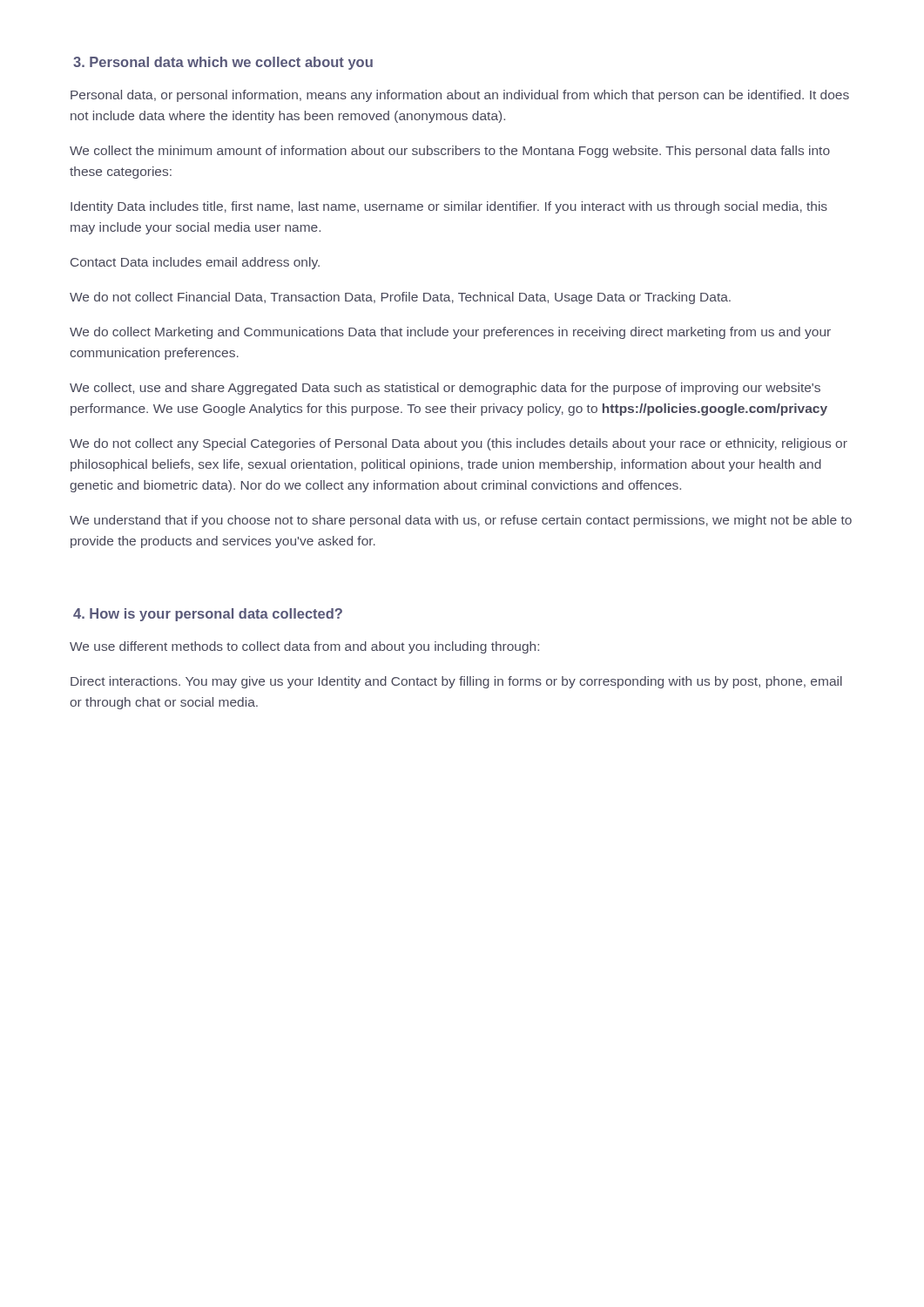Find the block starting "Direct interactions. You may give us your Identity"
The width and height of the screenshot is (924, 1307).
point(456,692)
